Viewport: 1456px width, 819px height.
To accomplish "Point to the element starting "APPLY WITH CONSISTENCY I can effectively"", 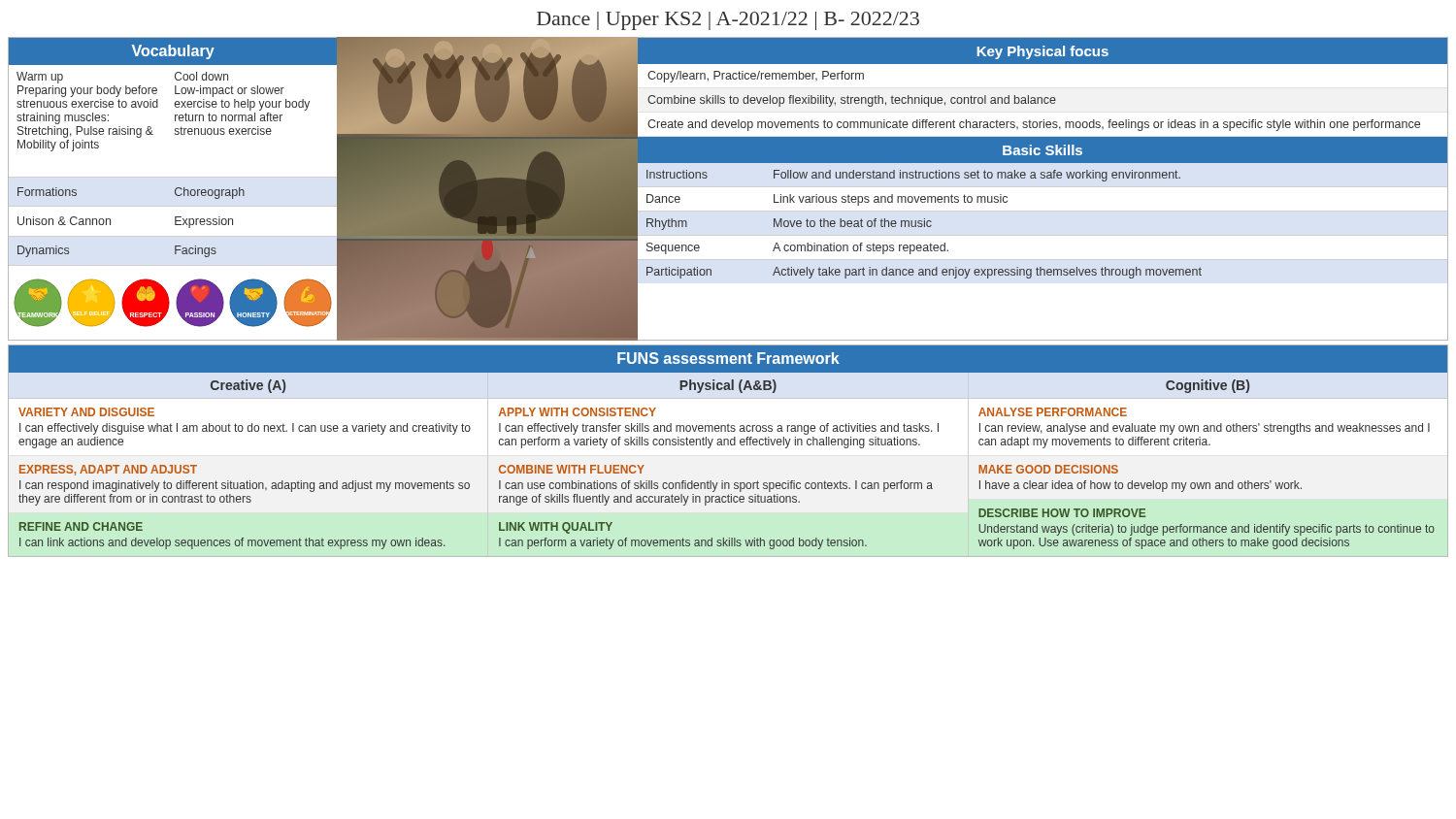I will [728, 427].
